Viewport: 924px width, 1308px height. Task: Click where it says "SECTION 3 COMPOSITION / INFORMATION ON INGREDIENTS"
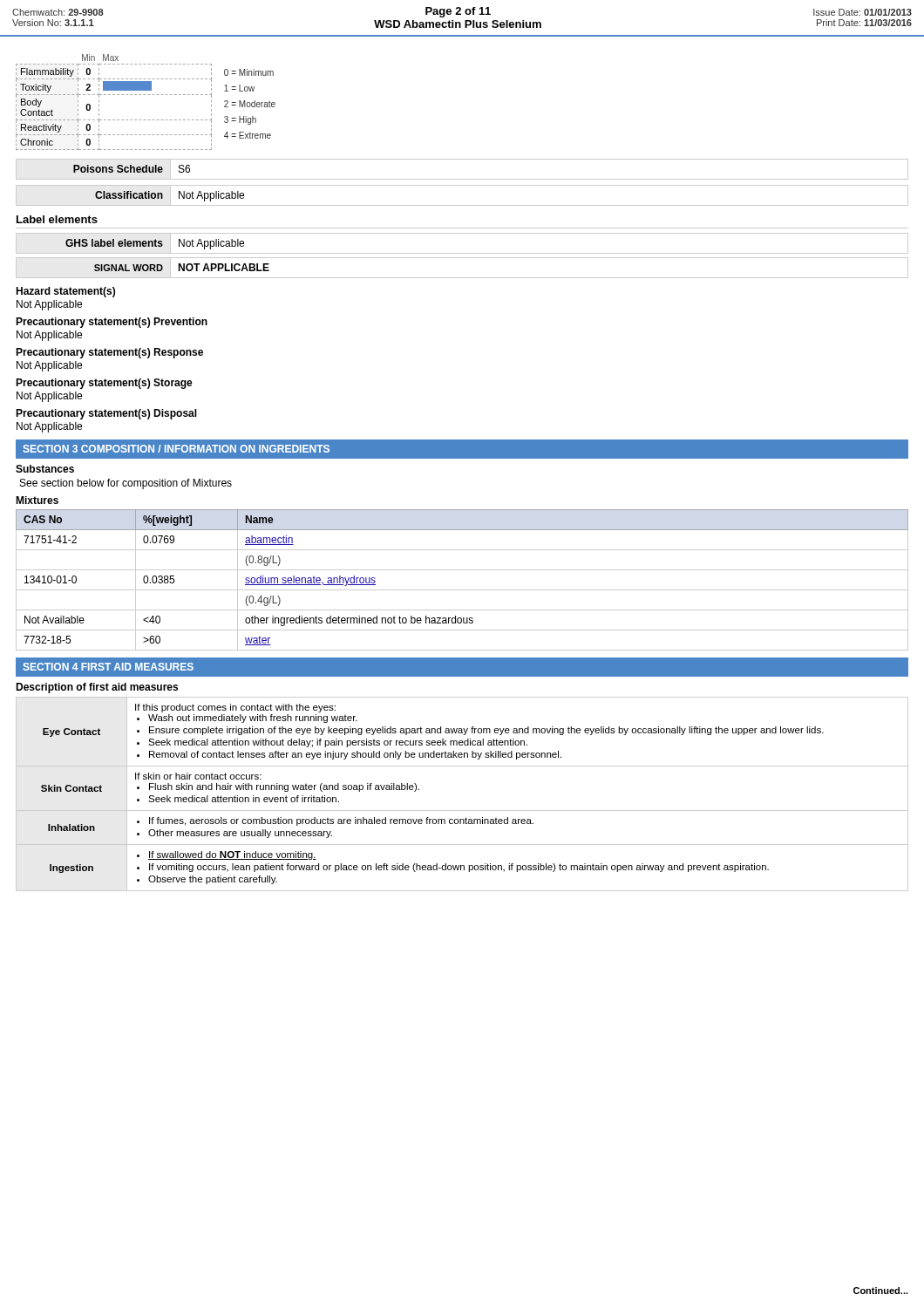click(x=176, y=449)
